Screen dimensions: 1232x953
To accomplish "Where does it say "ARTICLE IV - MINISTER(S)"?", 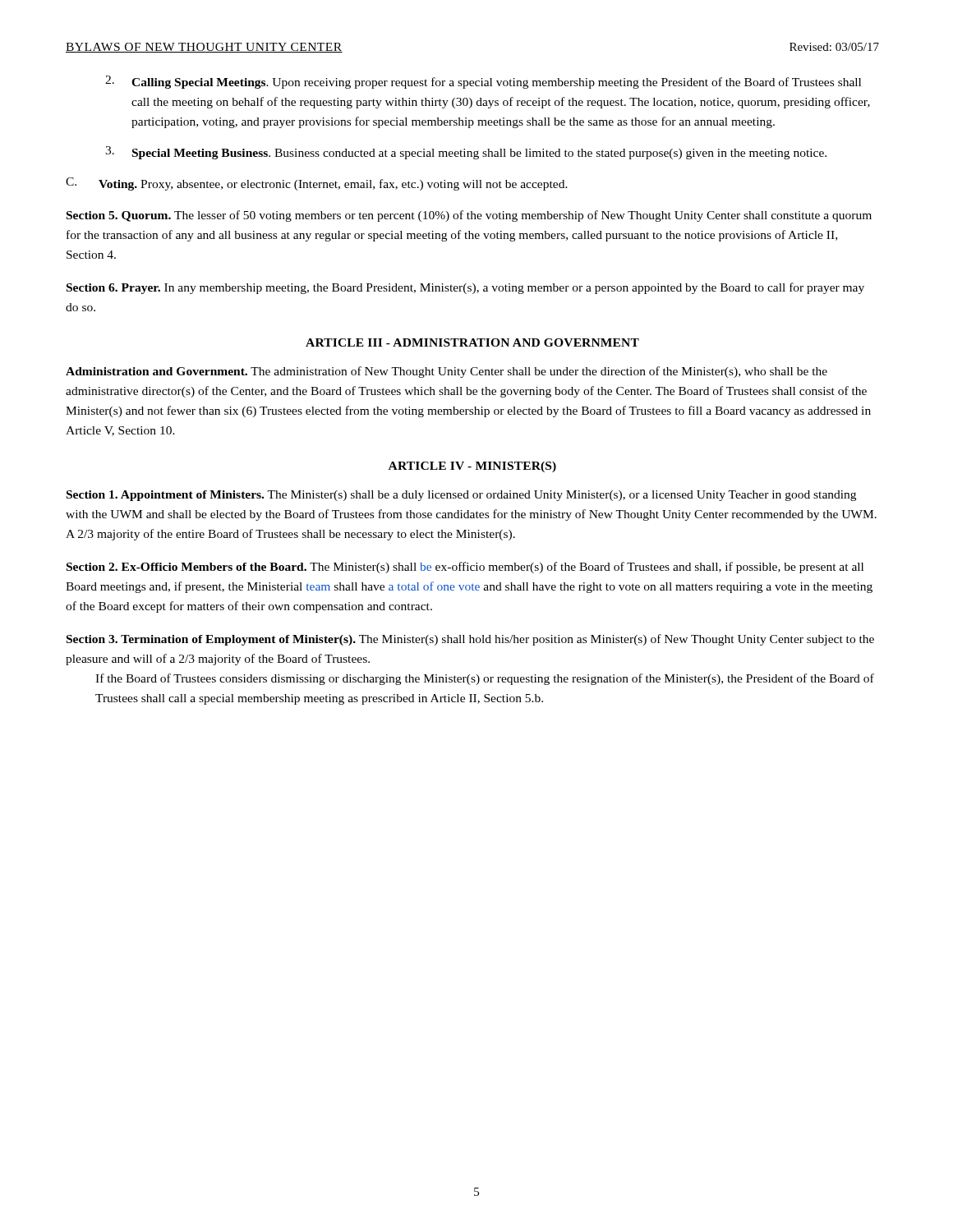I will [472, 465].
